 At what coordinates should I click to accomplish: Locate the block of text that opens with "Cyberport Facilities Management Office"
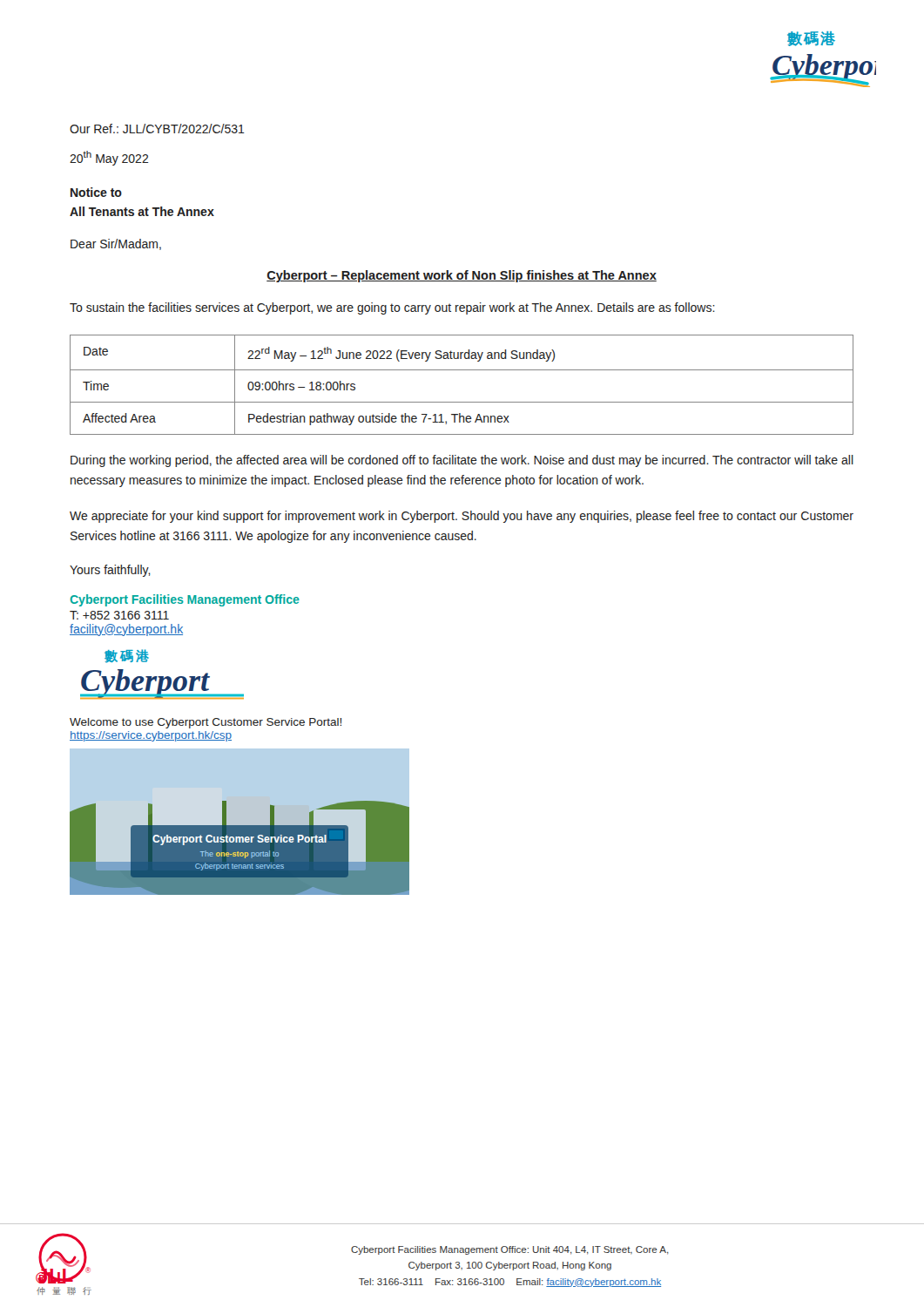pos(185,600)
